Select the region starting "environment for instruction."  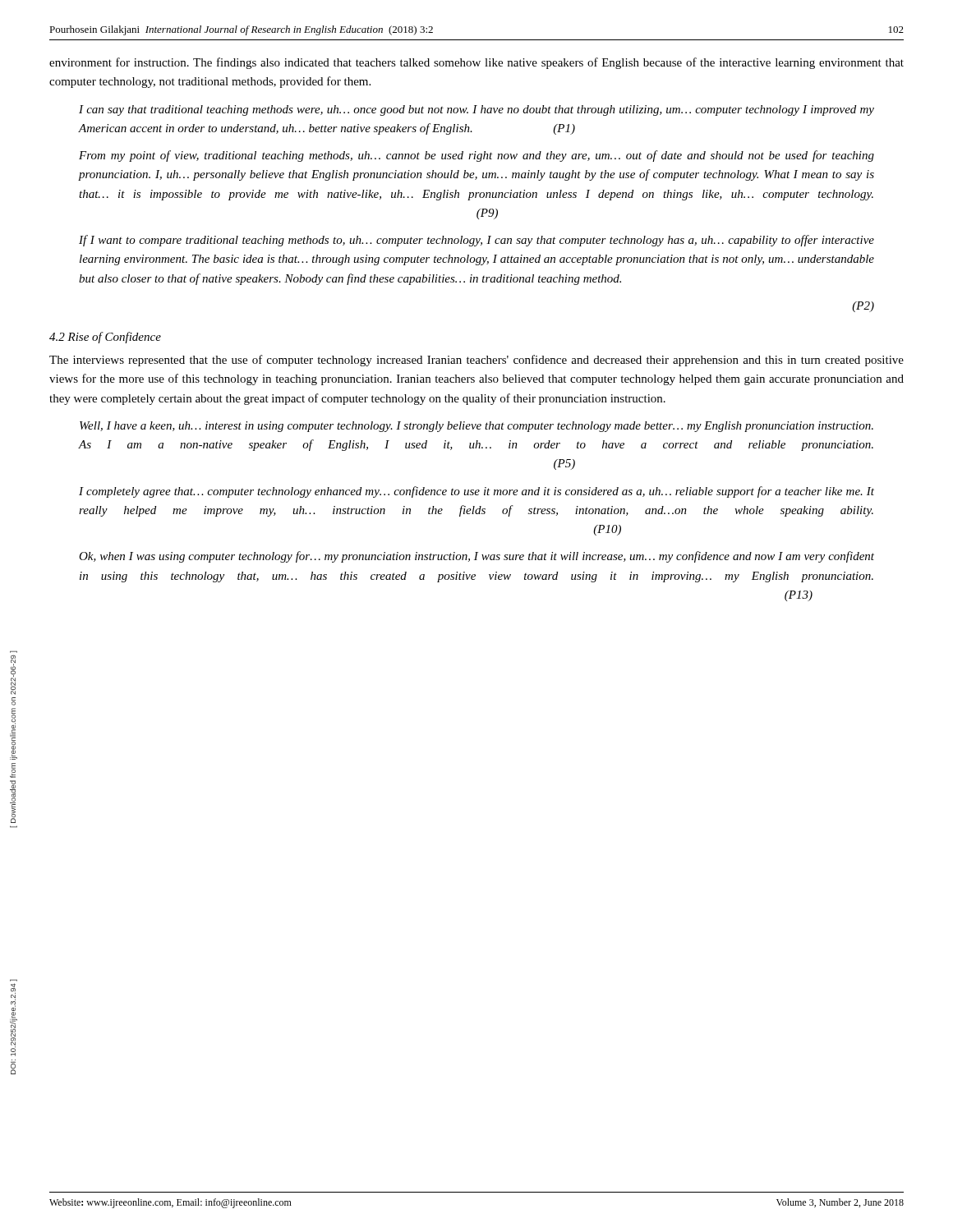pyautogui.click(x=476, y=72)
